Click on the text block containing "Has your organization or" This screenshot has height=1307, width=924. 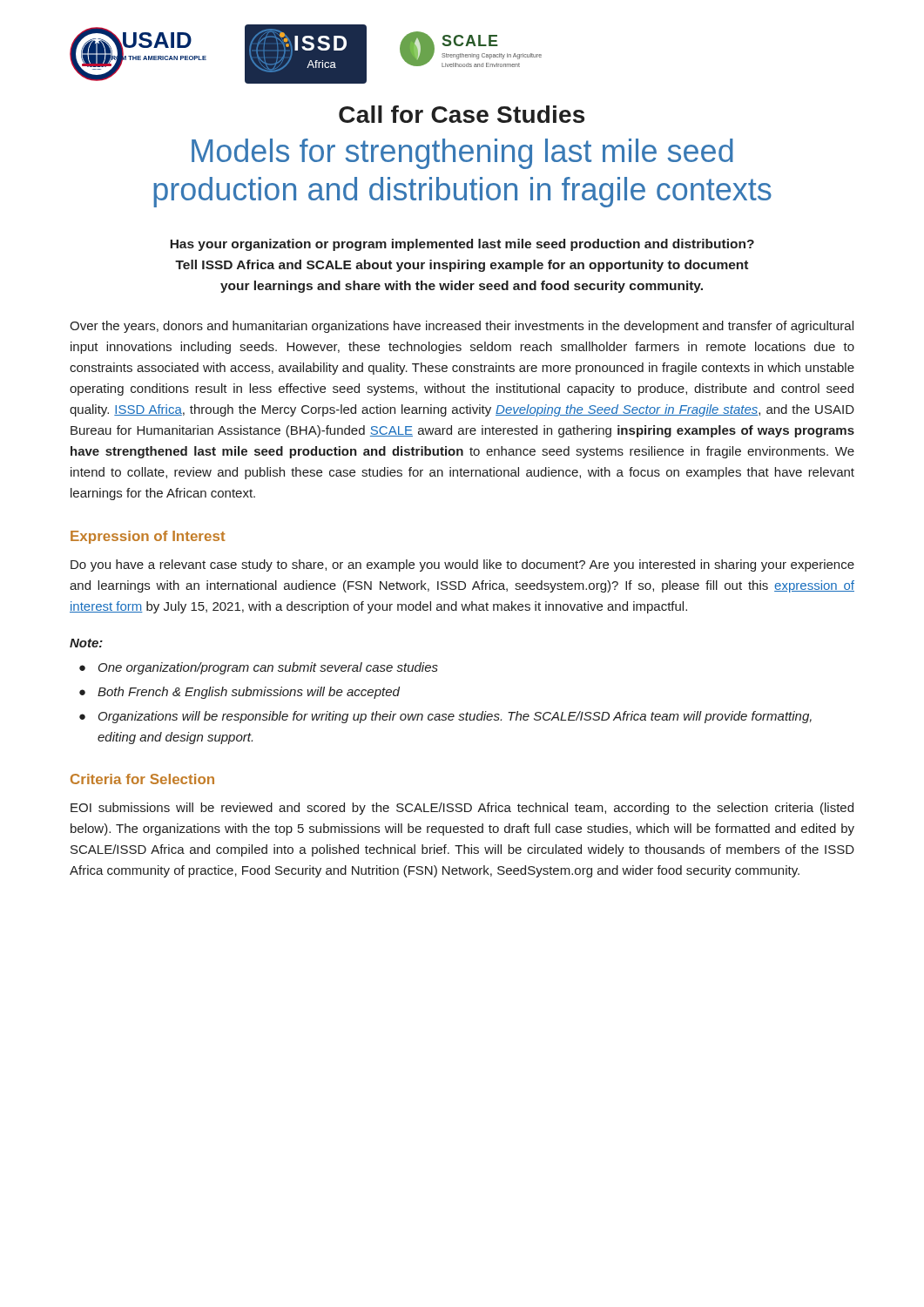click(462, 264)
